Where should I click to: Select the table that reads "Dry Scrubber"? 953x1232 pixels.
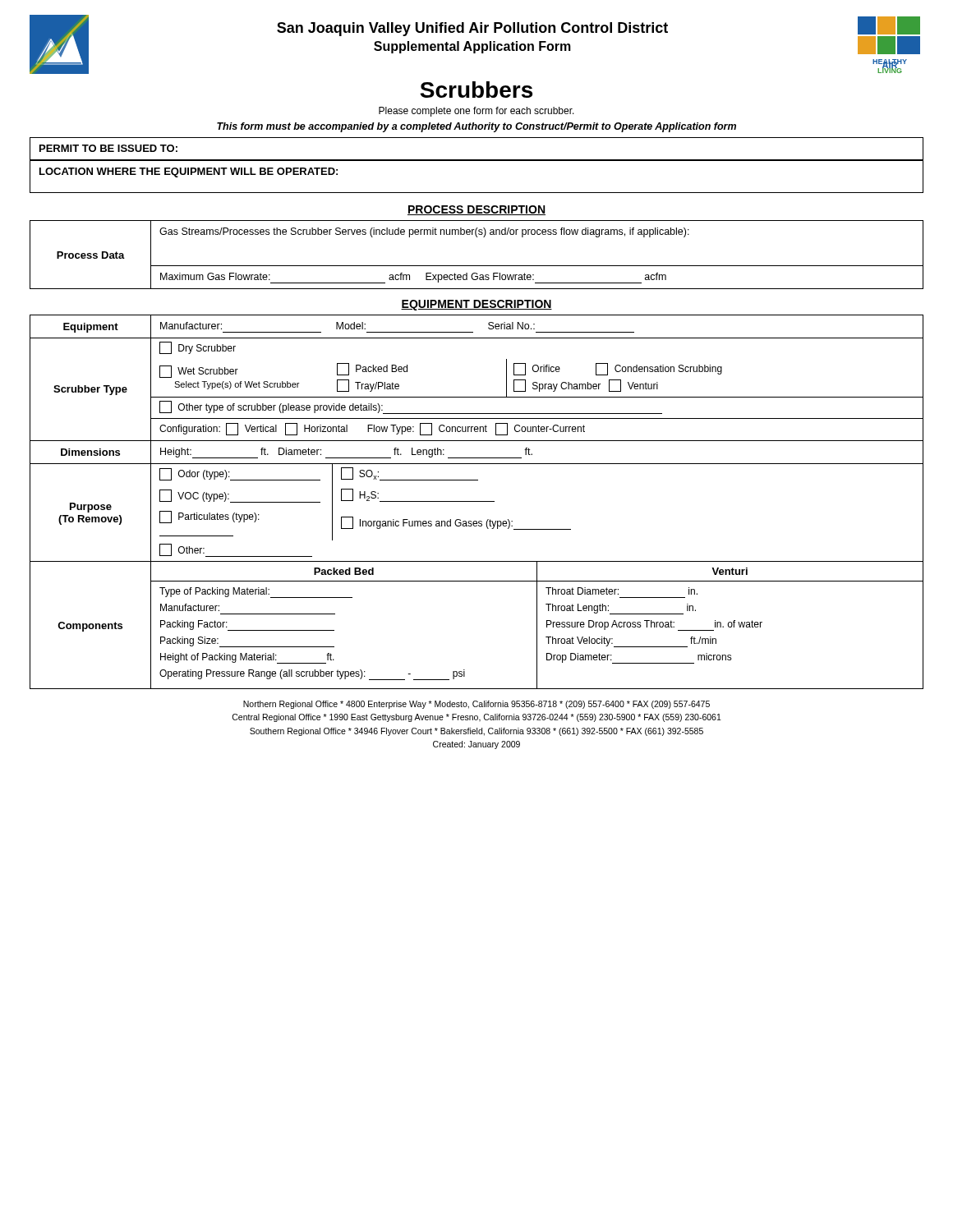(476, 502)
